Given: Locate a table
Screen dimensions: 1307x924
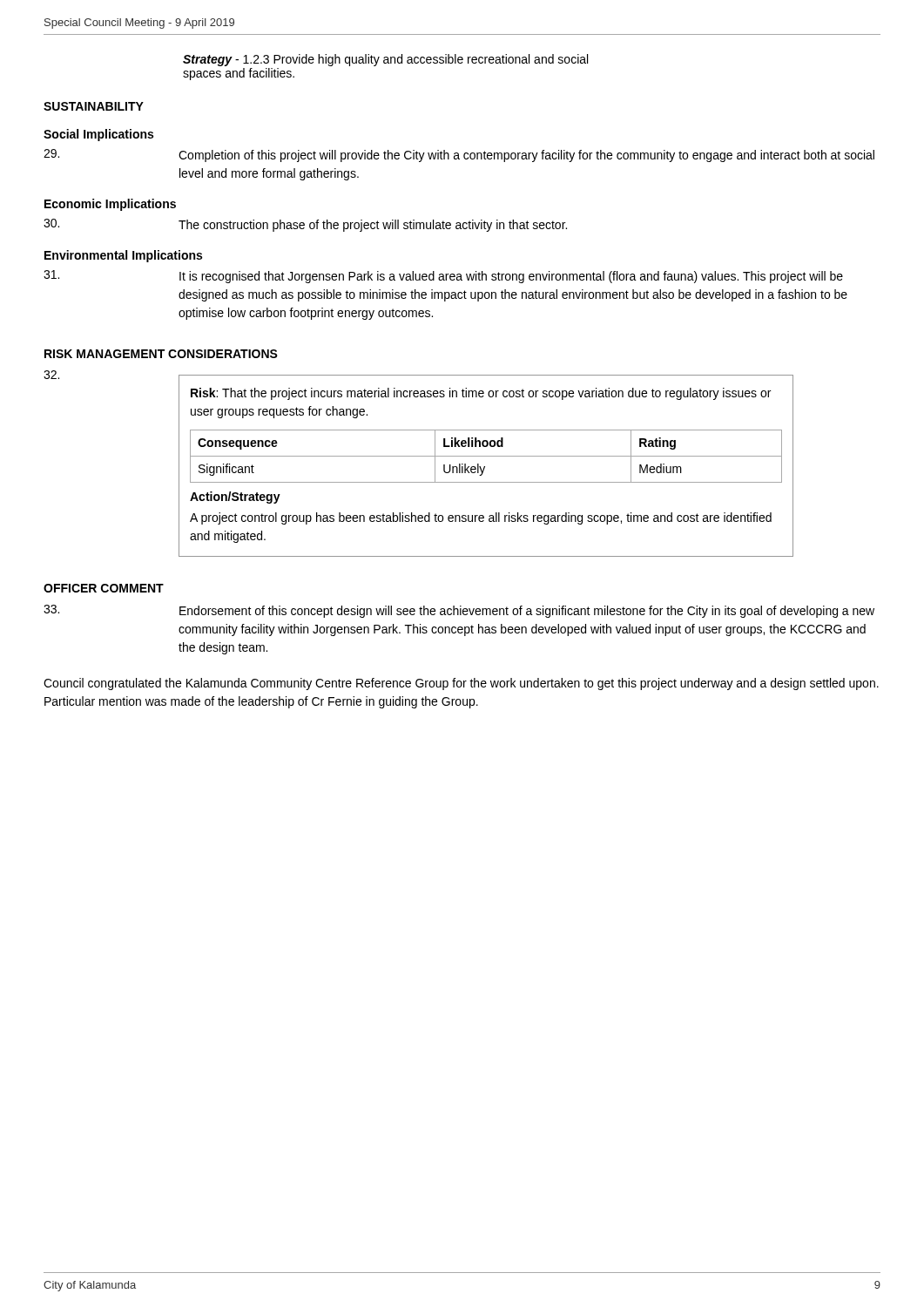Looking at the screenshot, I should (x=486, y=466).
